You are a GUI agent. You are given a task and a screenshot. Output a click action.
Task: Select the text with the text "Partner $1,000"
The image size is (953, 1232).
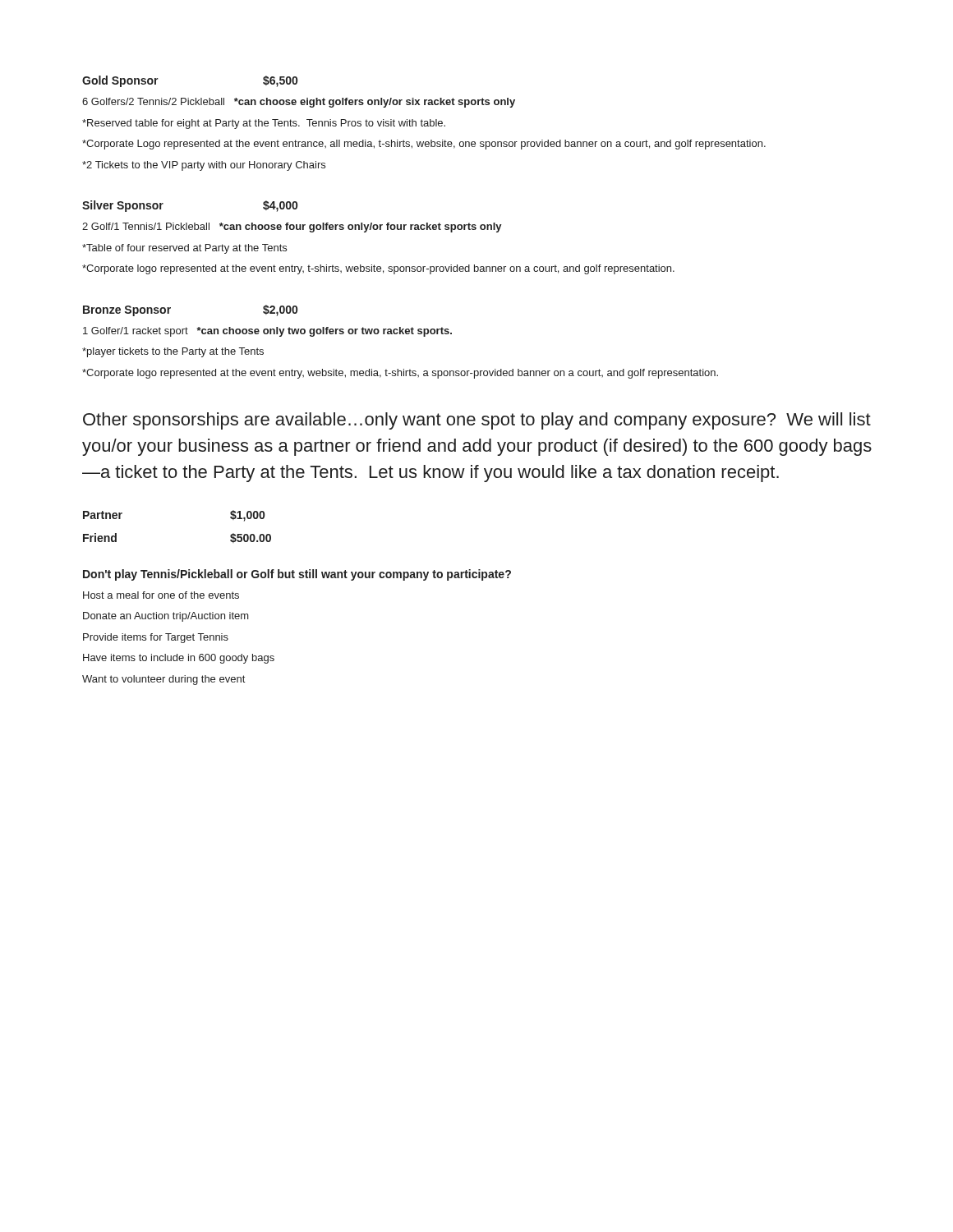coord(101,515)
